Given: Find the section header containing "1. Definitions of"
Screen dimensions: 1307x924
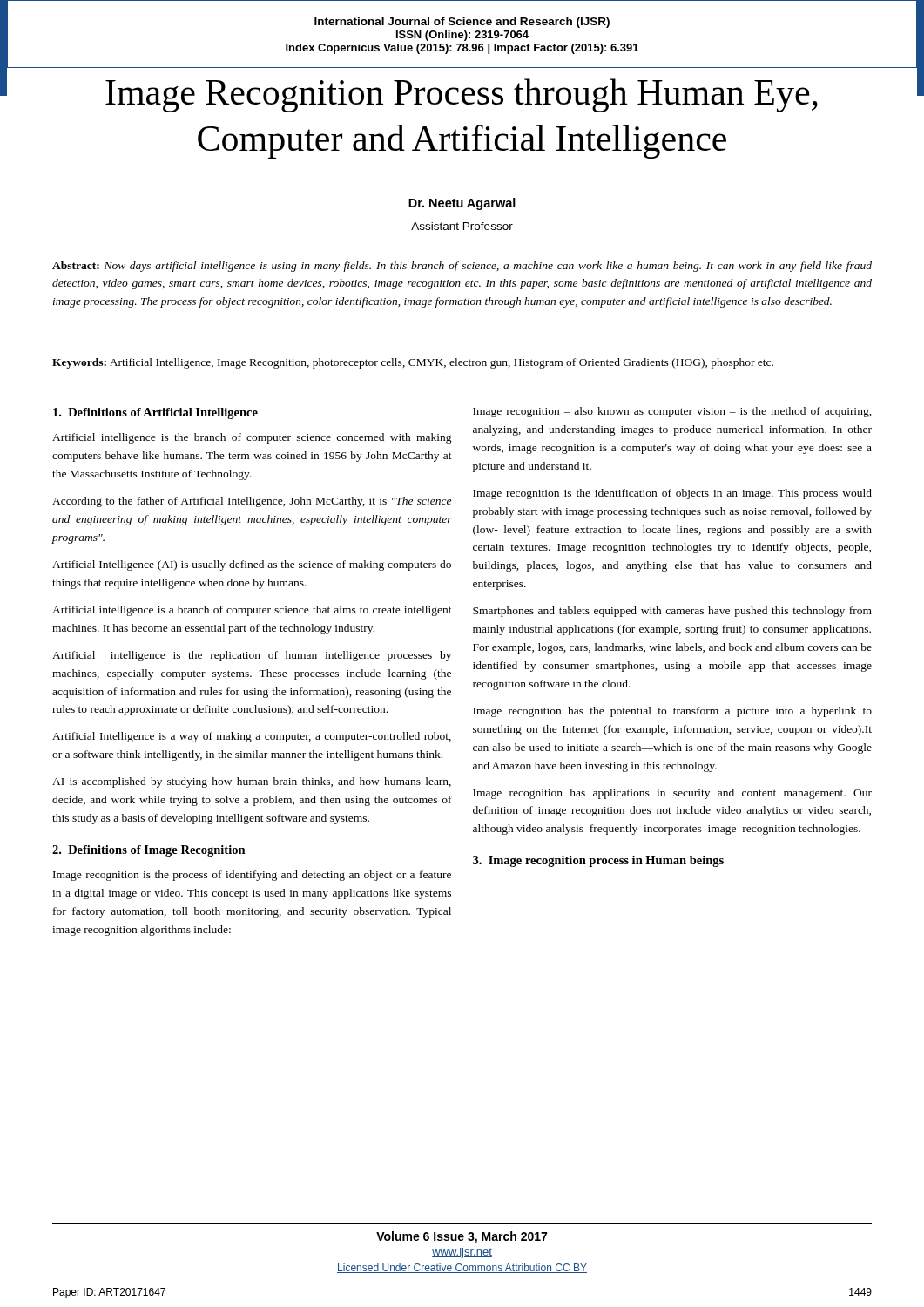Looking at the screenshot, I should (155, 412).
